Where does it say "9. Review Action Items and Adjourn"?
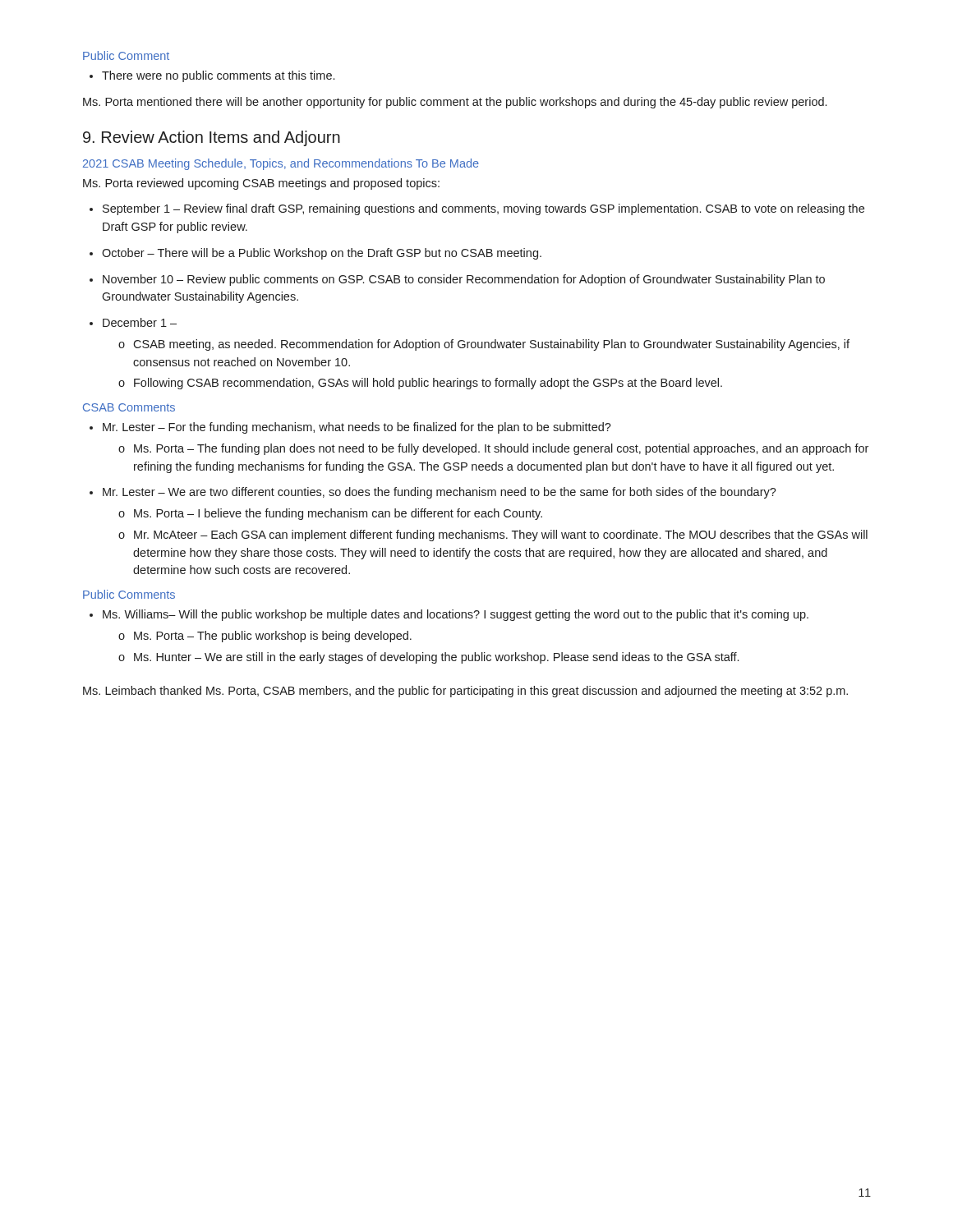Screen dimensions: 1232x953 click(x=212, y=138)
